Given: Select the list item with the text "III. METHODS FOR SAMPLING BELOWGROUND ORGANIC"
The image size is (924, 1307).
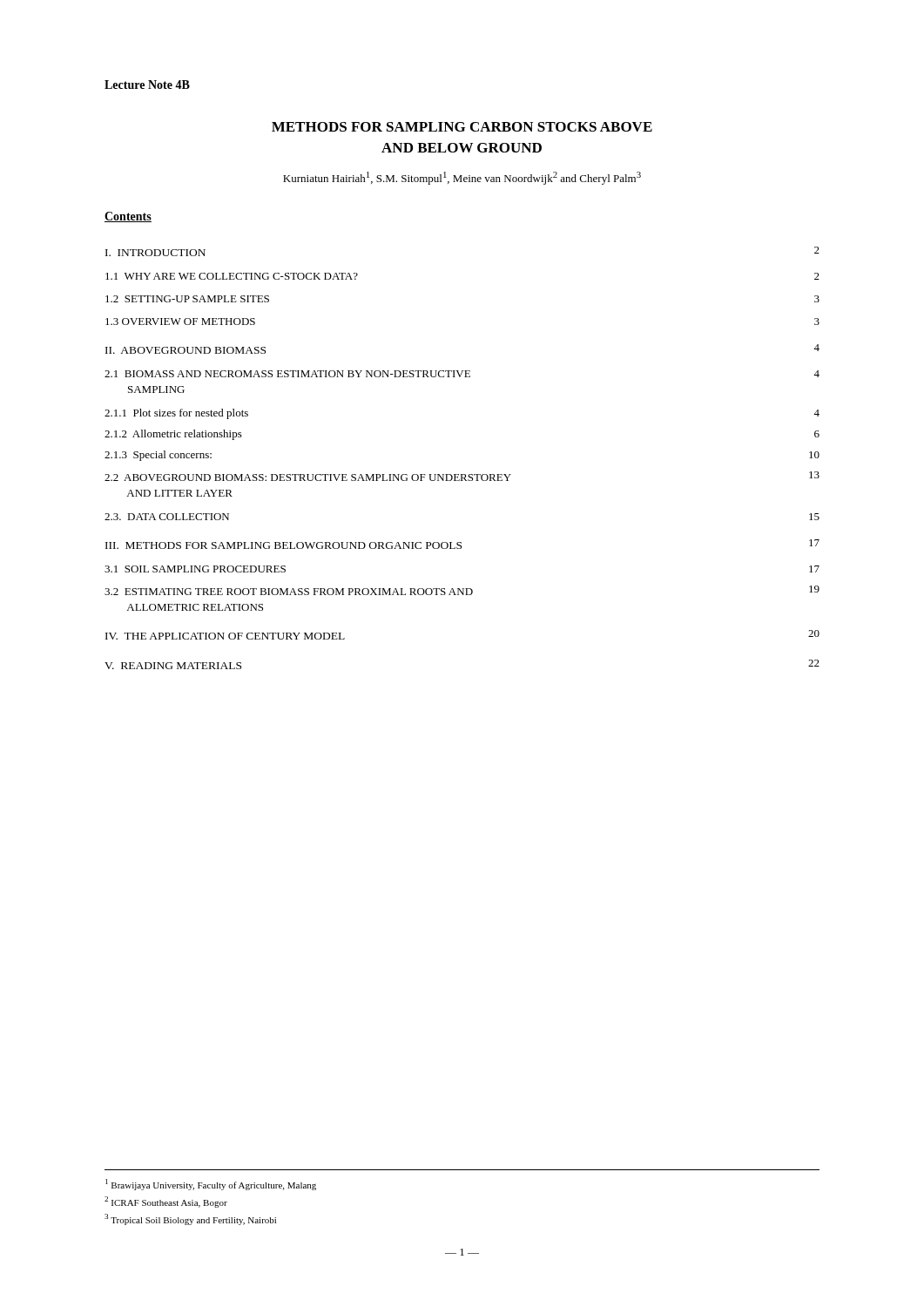Looking at the screenshot, I should [462, 544].
